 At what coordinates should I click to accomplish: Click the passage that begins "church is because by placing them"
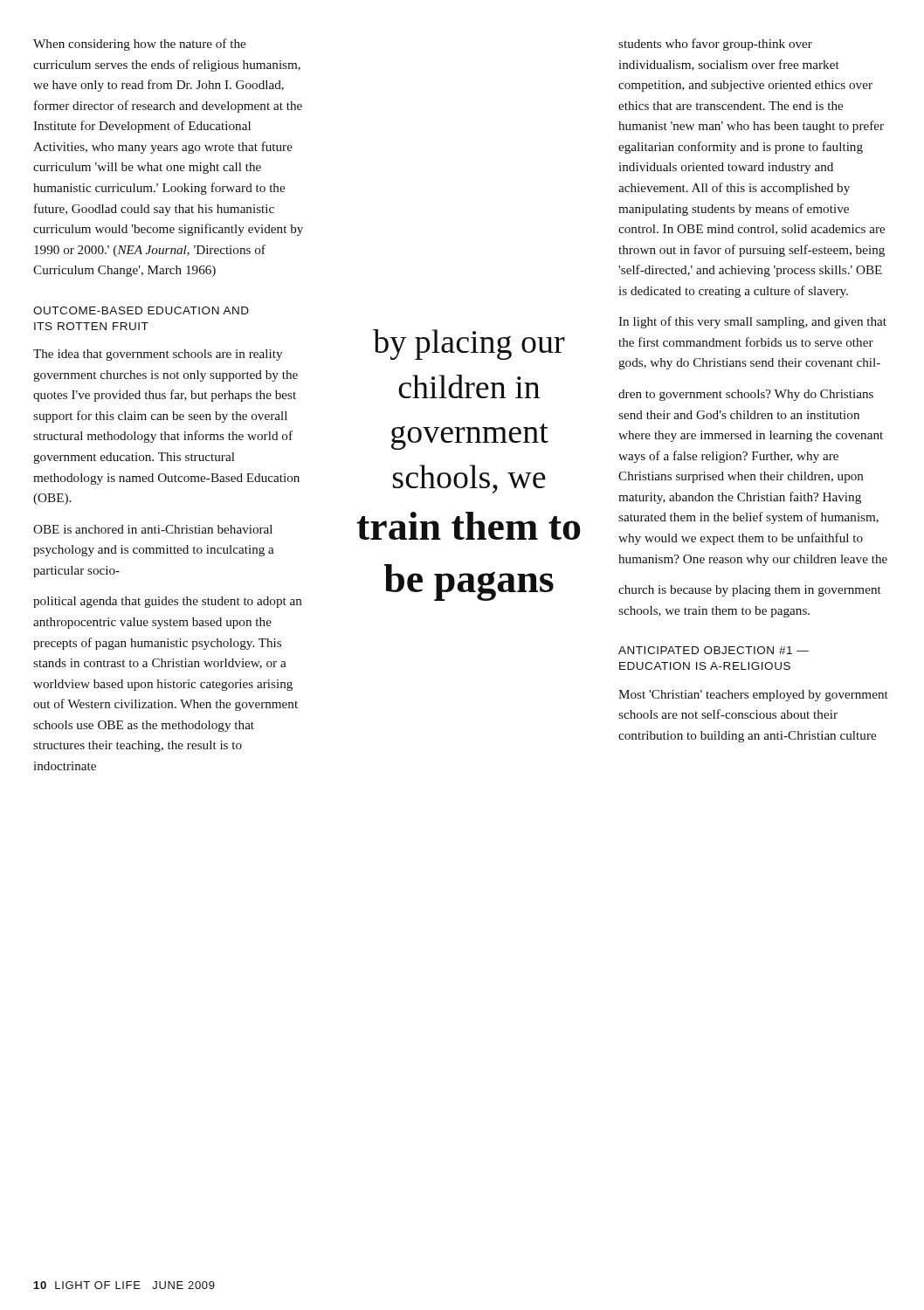click(754, 600)
